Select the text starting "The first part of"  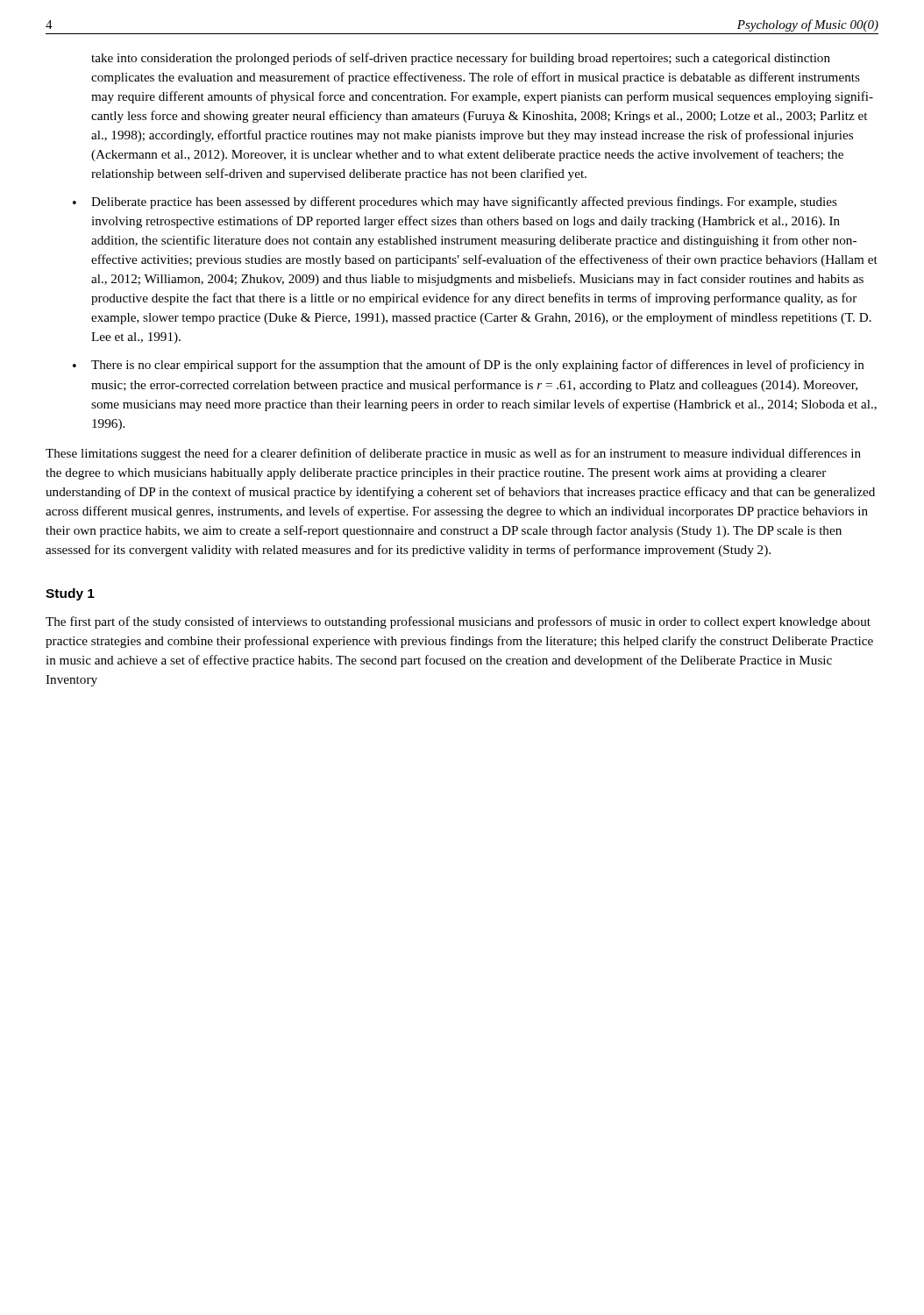click(x=462, y=651)
